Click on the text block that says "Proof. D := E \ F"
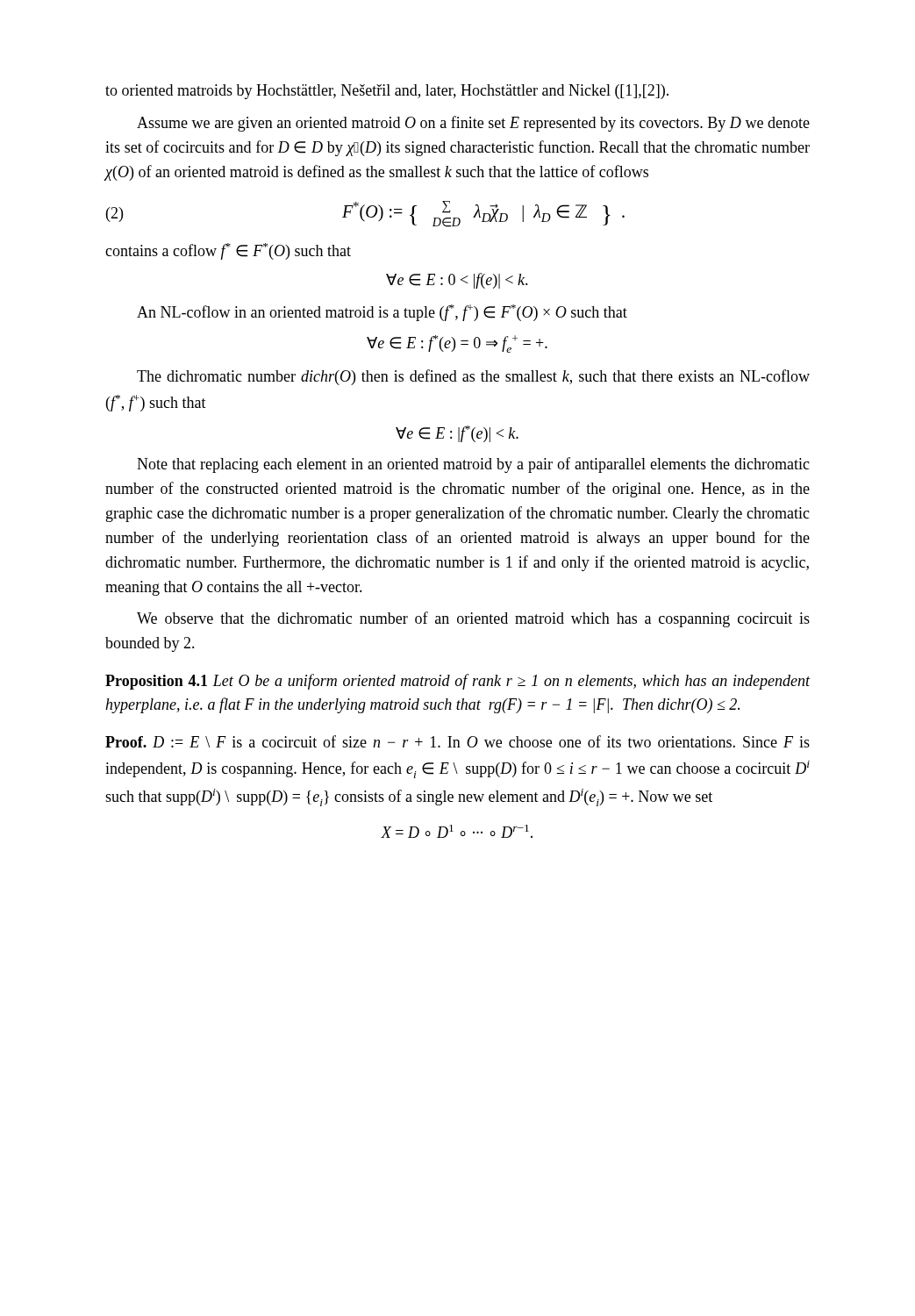 [458, 771]
